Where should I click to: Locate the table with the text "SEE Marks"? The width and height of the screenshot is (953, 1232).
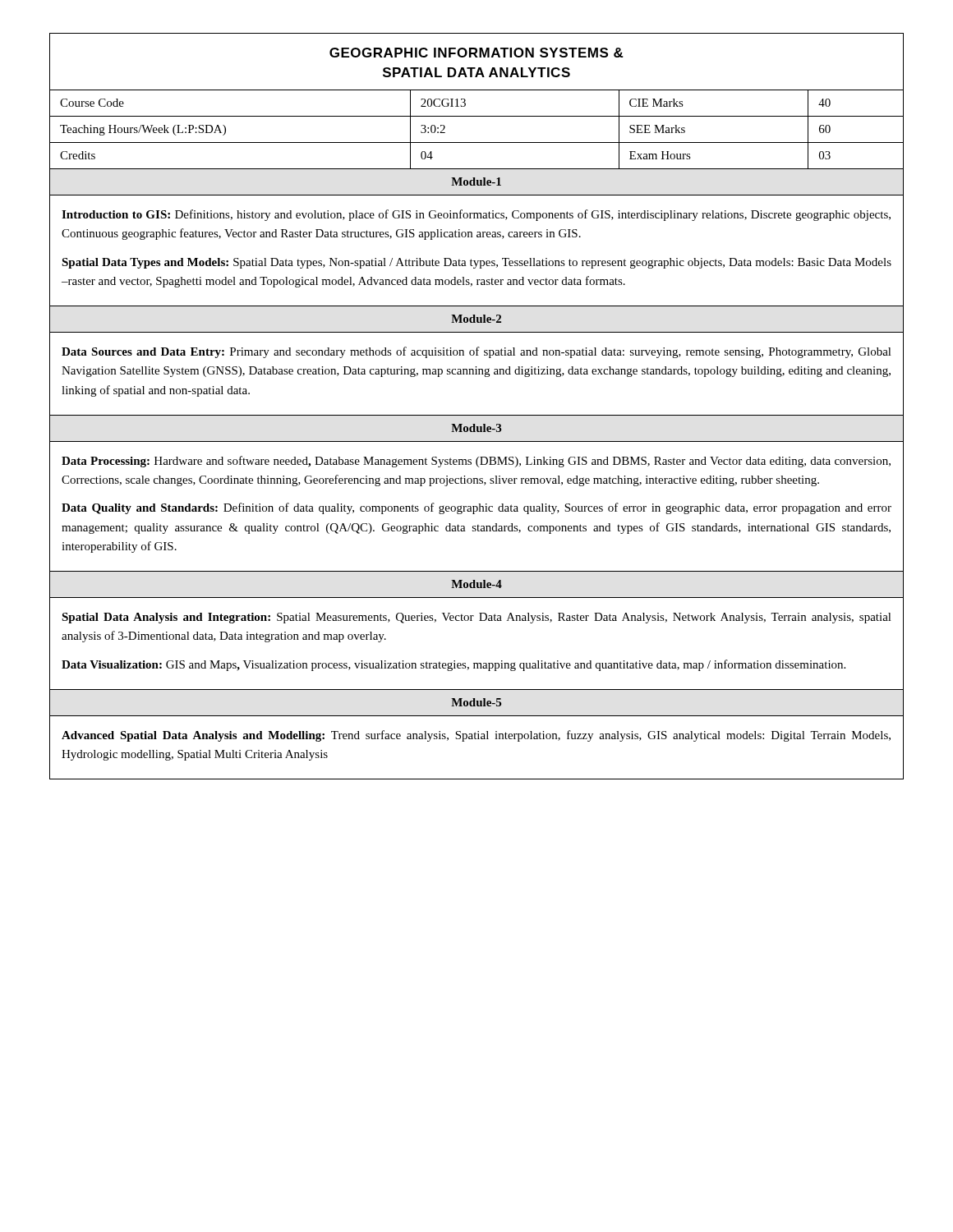476,129
